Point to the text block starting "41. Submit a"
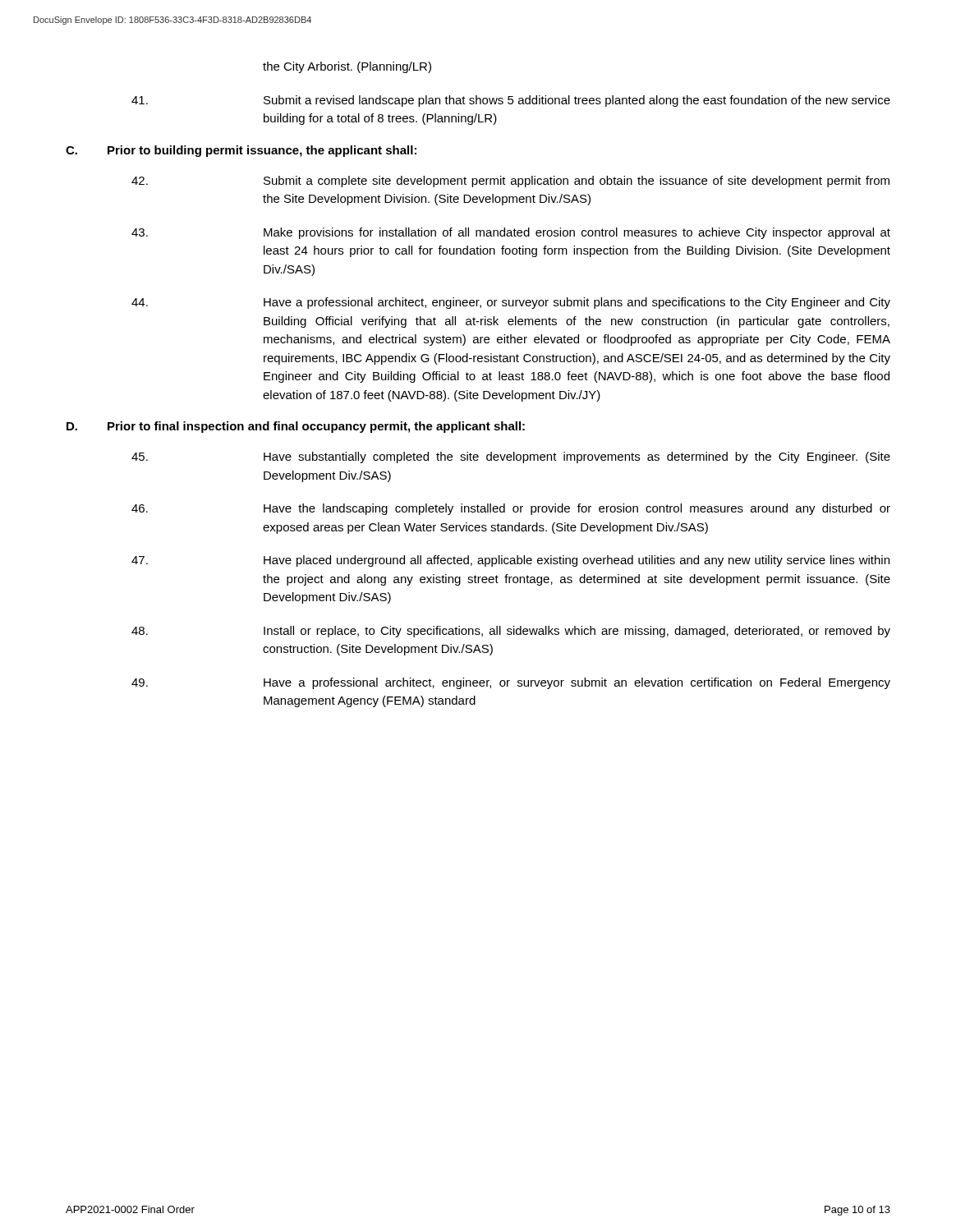The height and width of the screenshot is (1232, 956). coord(478,109)
